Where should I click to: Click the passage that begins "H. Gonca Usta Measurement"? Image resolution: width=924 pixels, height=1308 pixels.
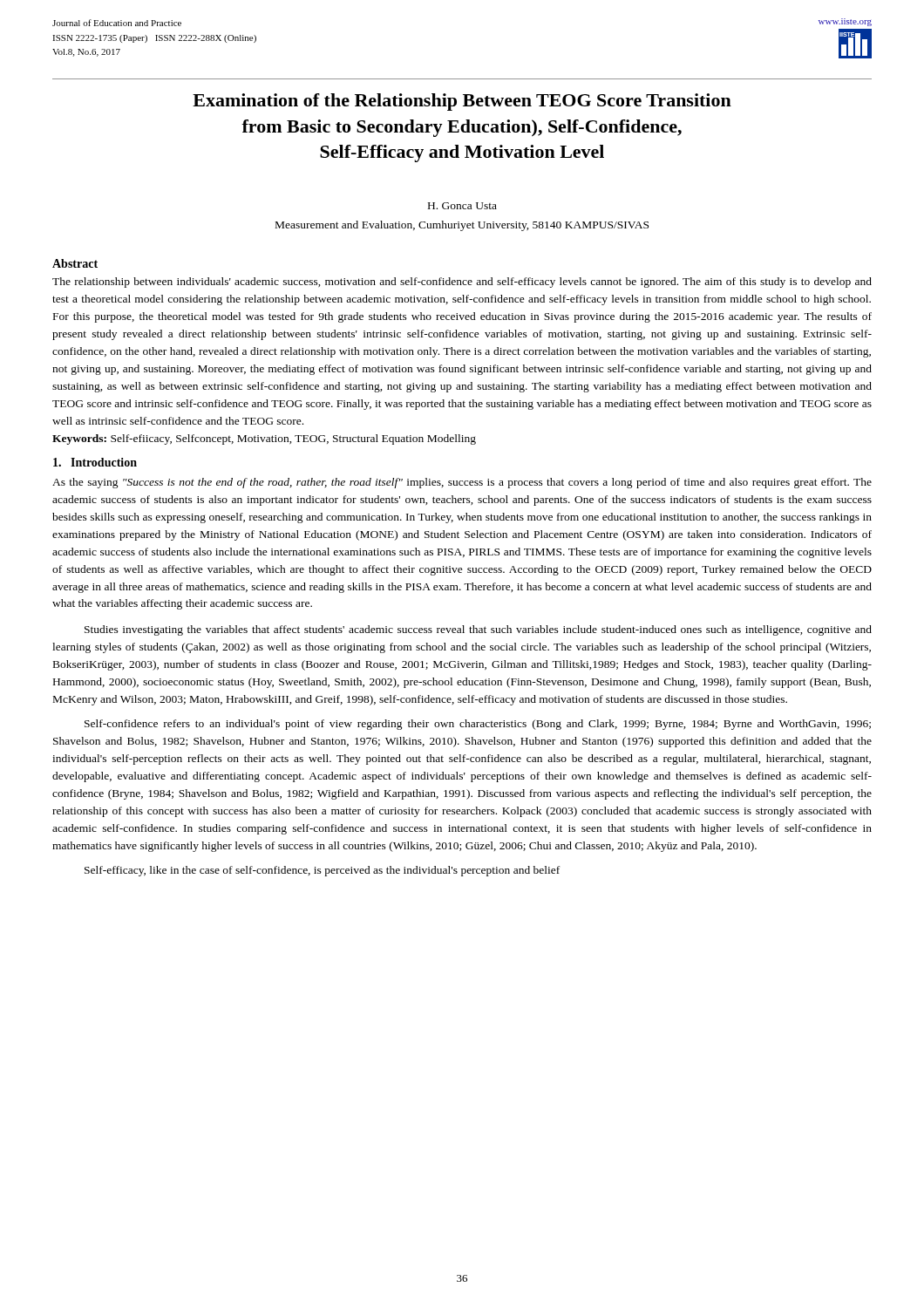[x=462, y=215]
